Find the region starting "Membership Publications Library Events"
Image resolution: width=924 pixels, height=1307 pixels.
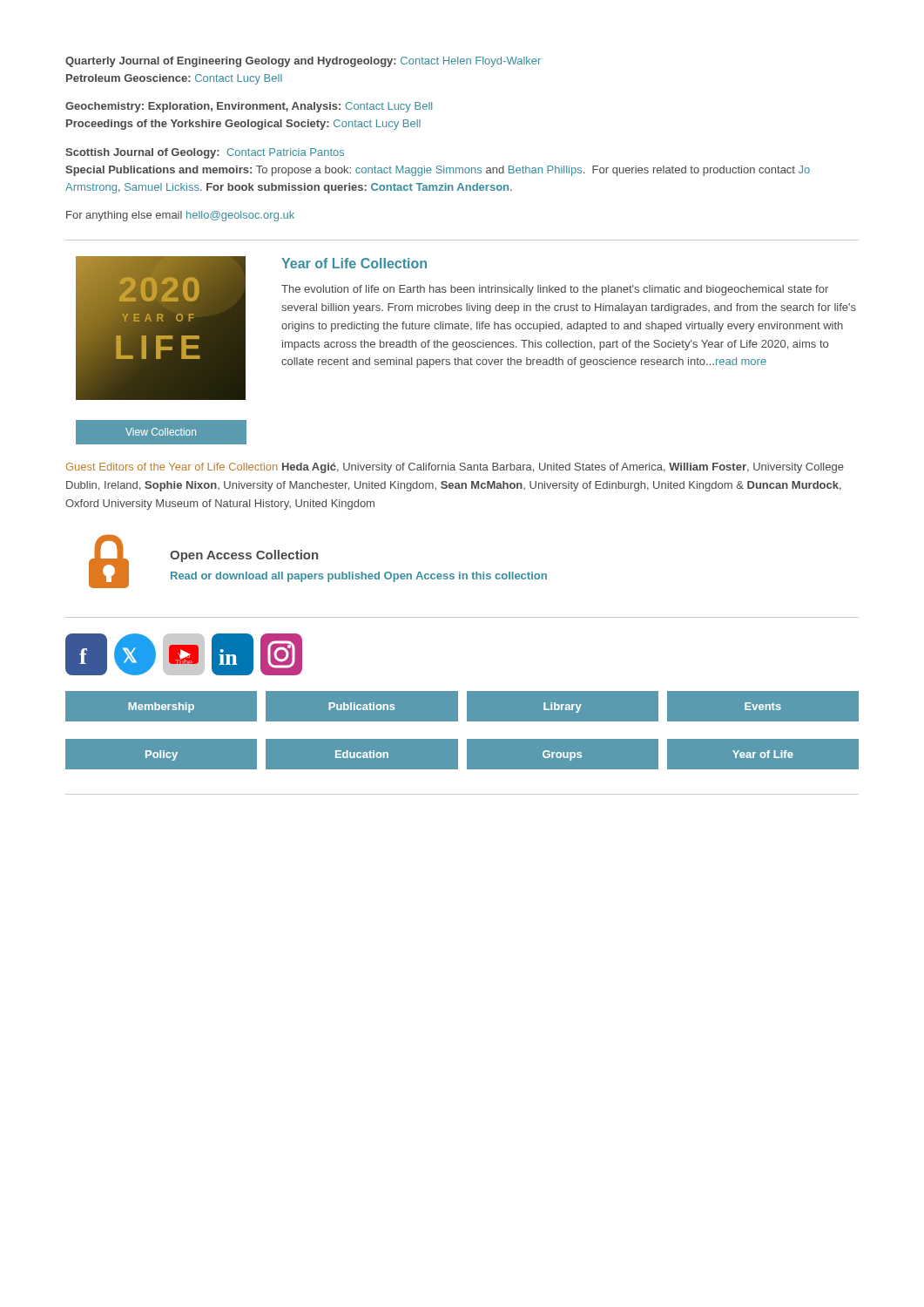462,730
